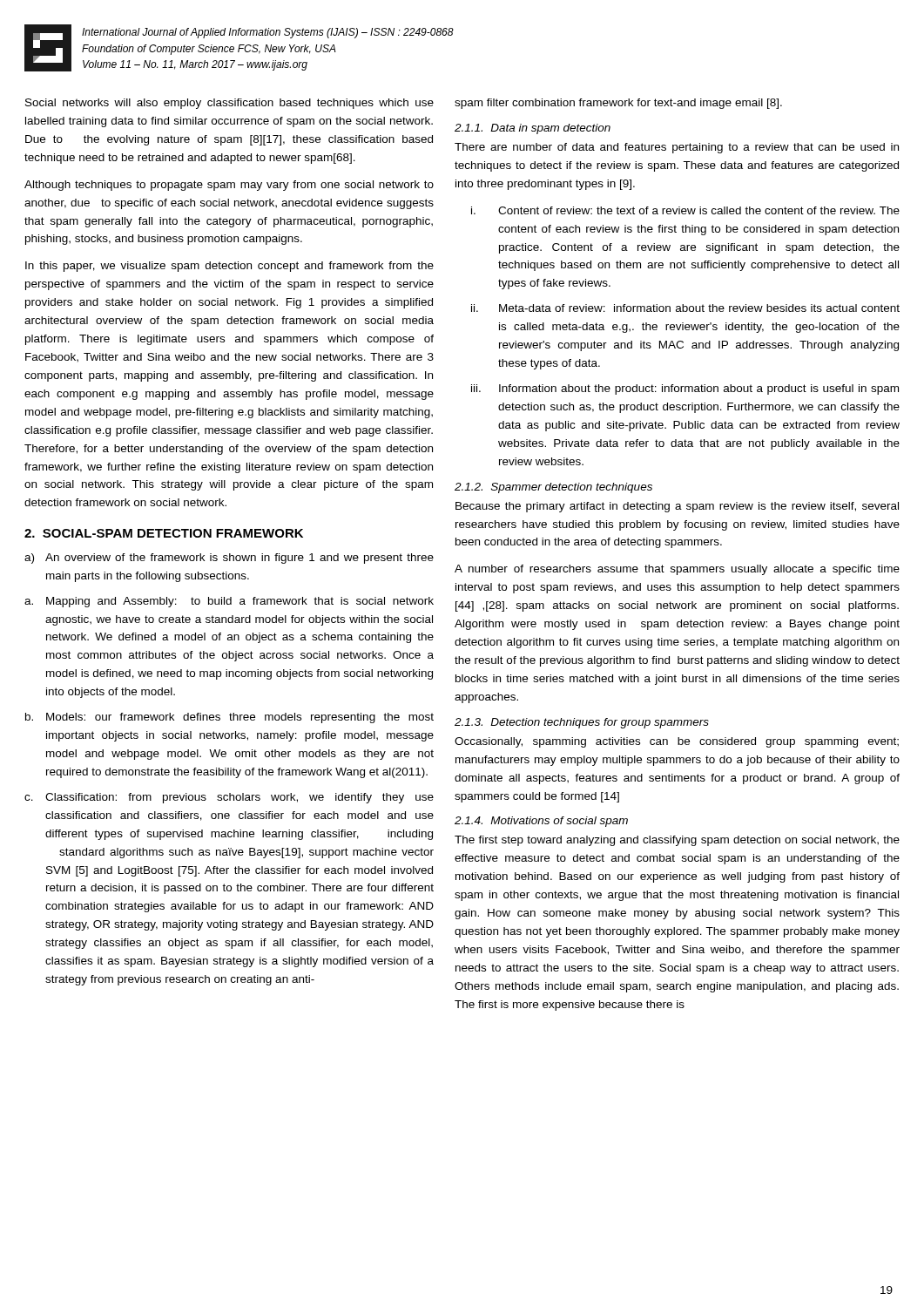The image size is (924, 1307).
Task: Where does it say "2. SOCIAL-SPAM DETECTION FRAMEWORK"?
Action: 164,533
